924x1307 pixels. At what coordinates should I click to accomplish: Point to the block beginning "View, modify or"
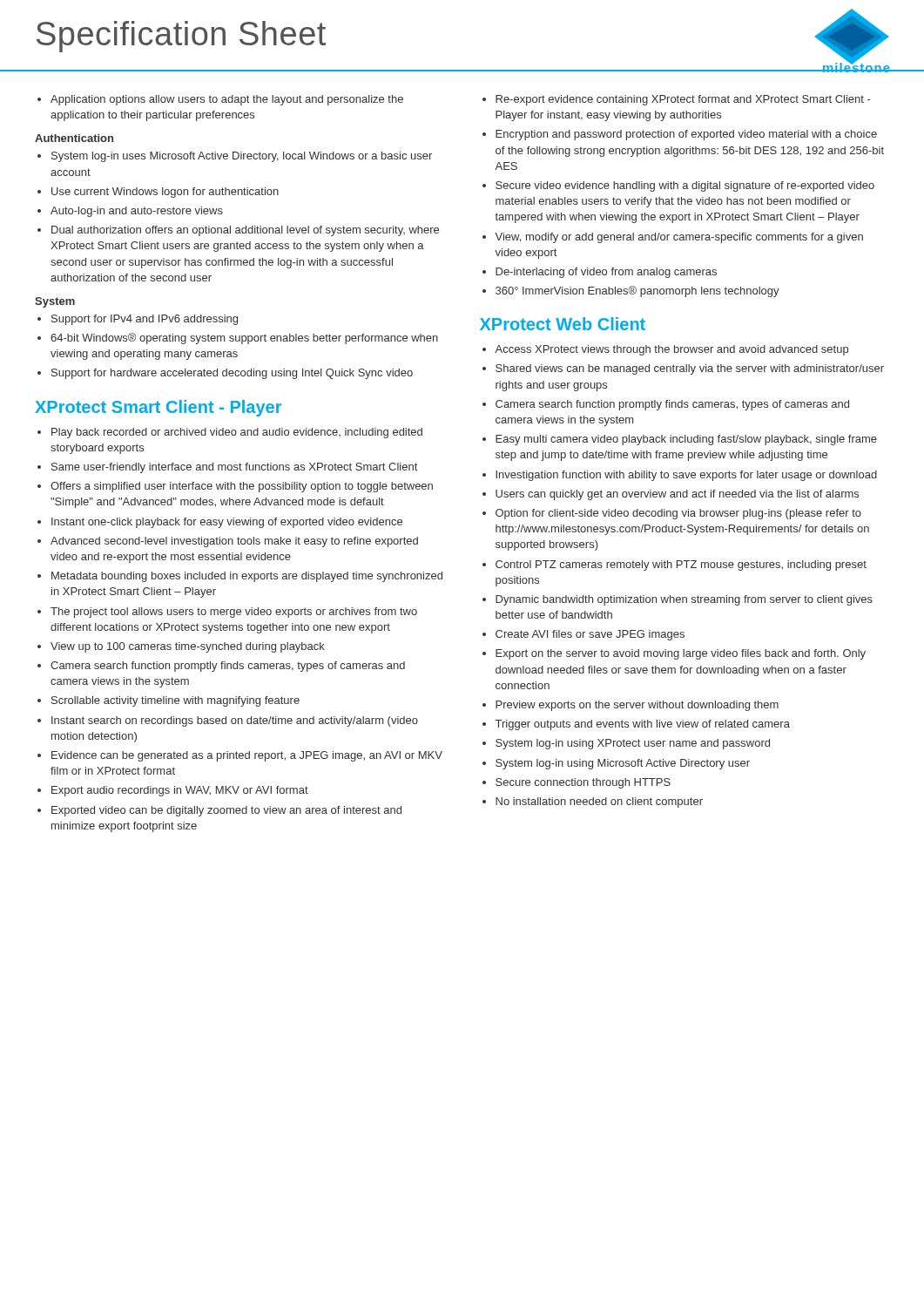(x=679, y=244)
